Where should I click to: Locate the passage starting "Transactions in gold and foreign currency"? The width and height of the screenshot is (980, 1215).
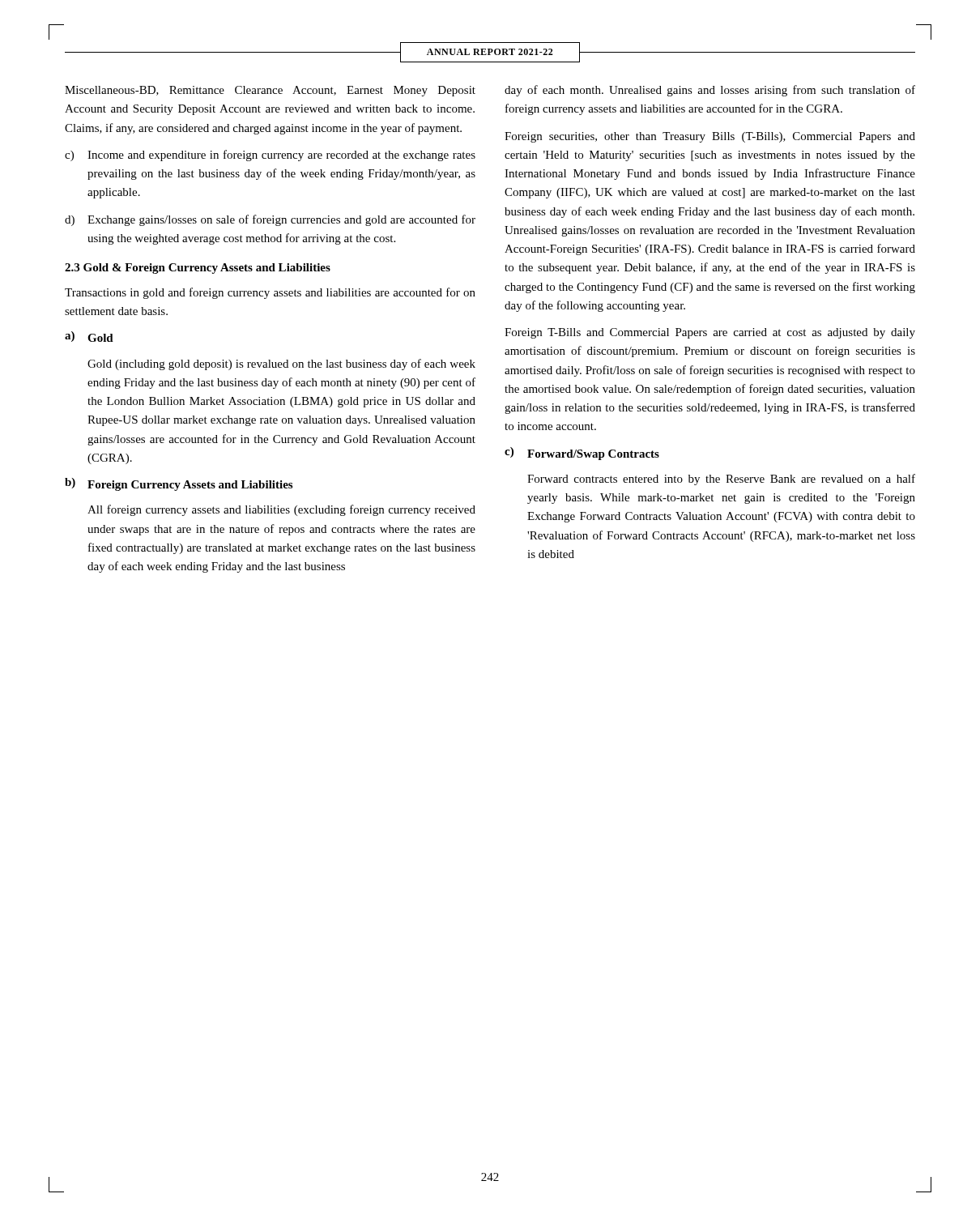[x=270, y=302]
